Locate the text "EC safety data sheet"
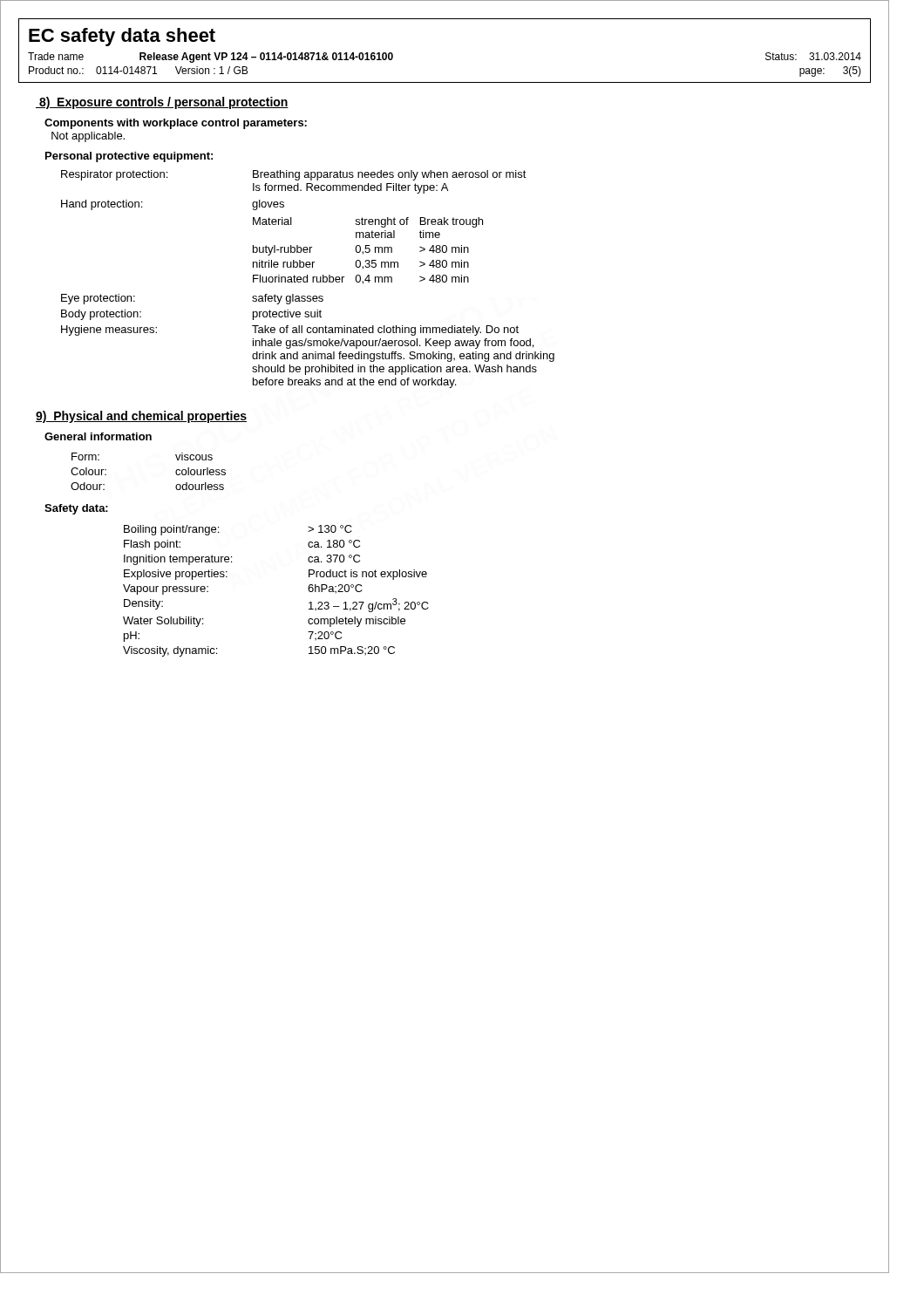 point(122,35)
